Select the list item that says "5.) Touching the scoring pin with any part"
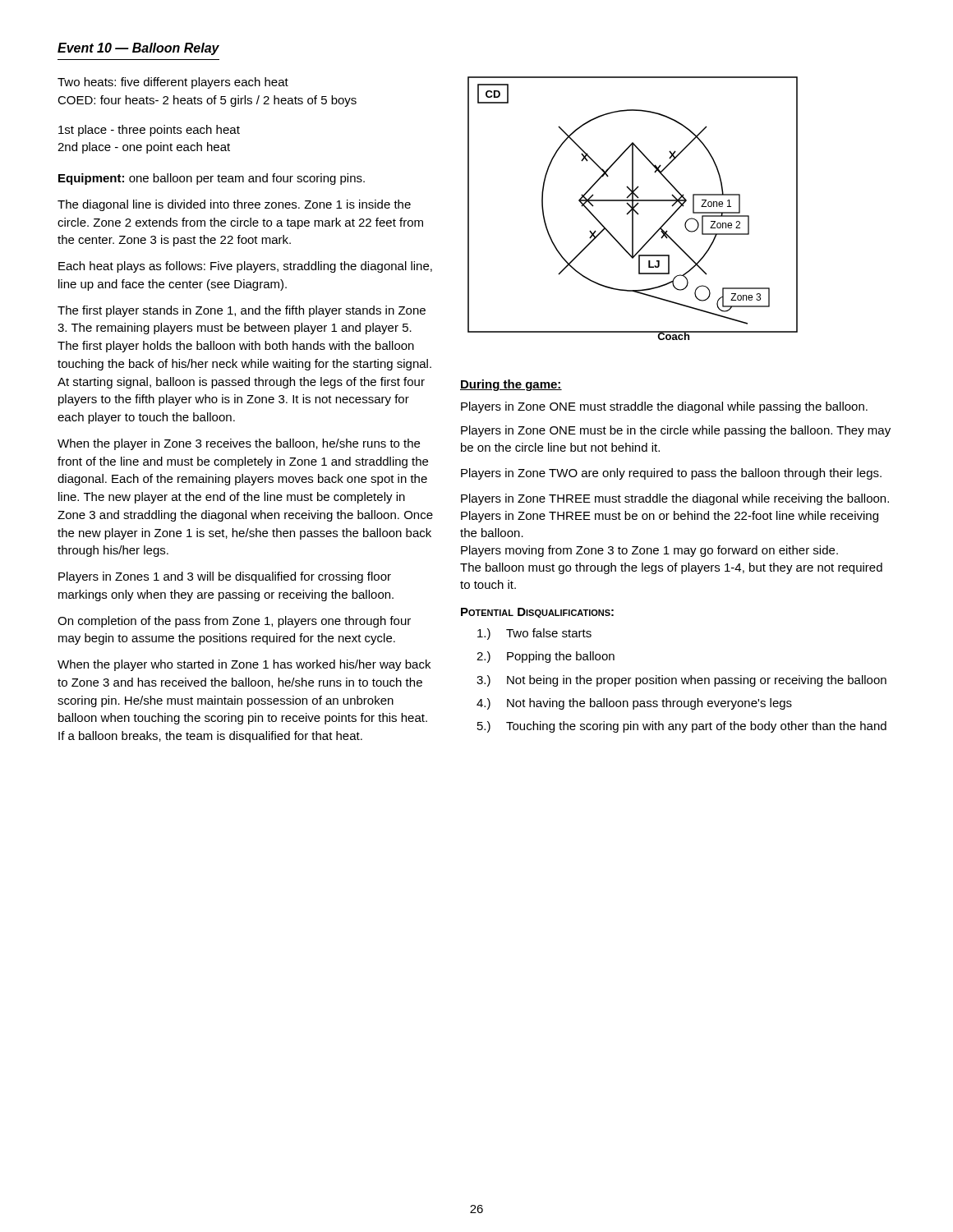The width and height of the screenshot is (953, 1232). click(682, 726)
